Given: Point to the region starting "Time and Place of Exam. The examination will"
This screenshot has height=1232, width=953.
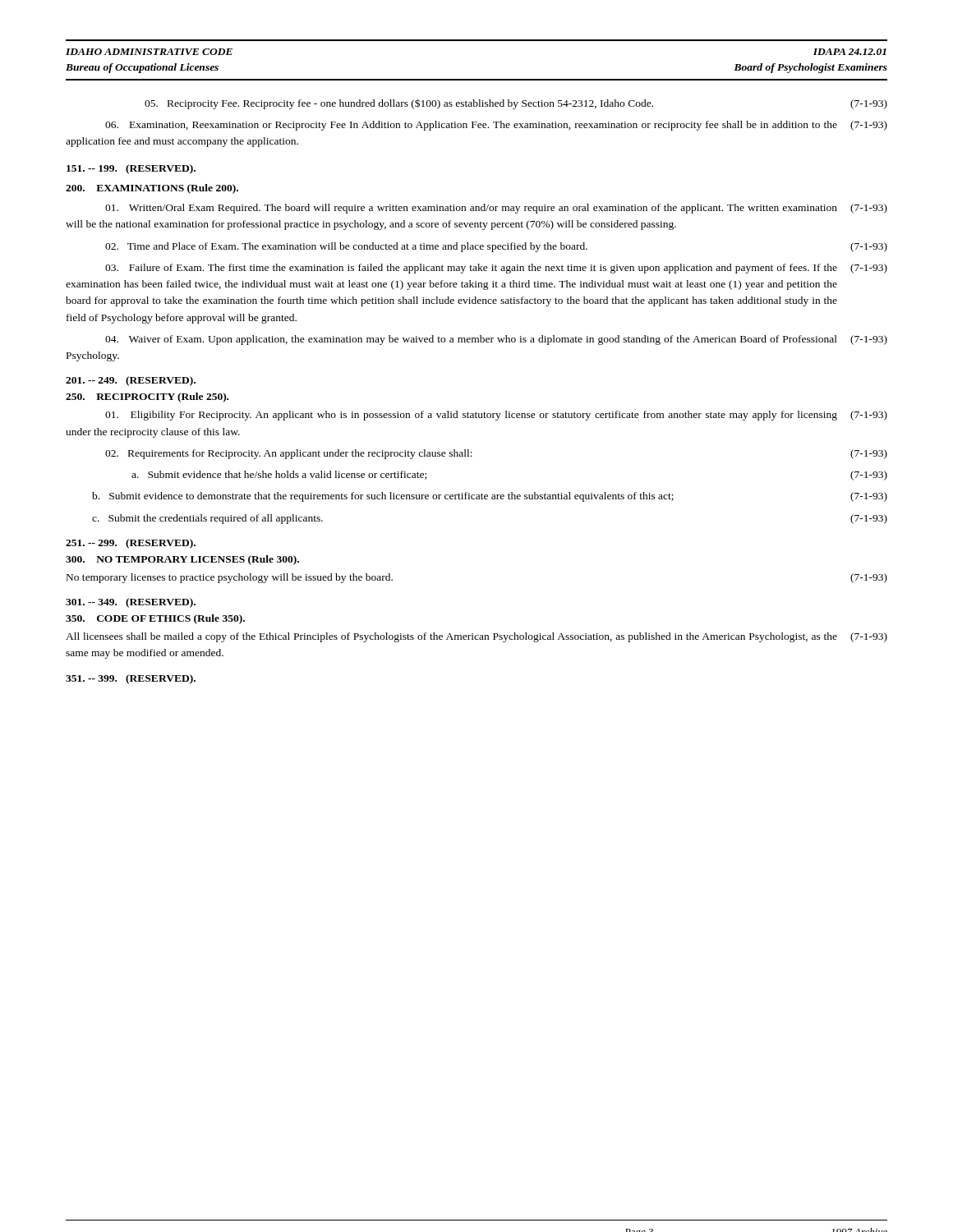Looking at the screenshot, I should pyautogui.click(x=476, y=246).
